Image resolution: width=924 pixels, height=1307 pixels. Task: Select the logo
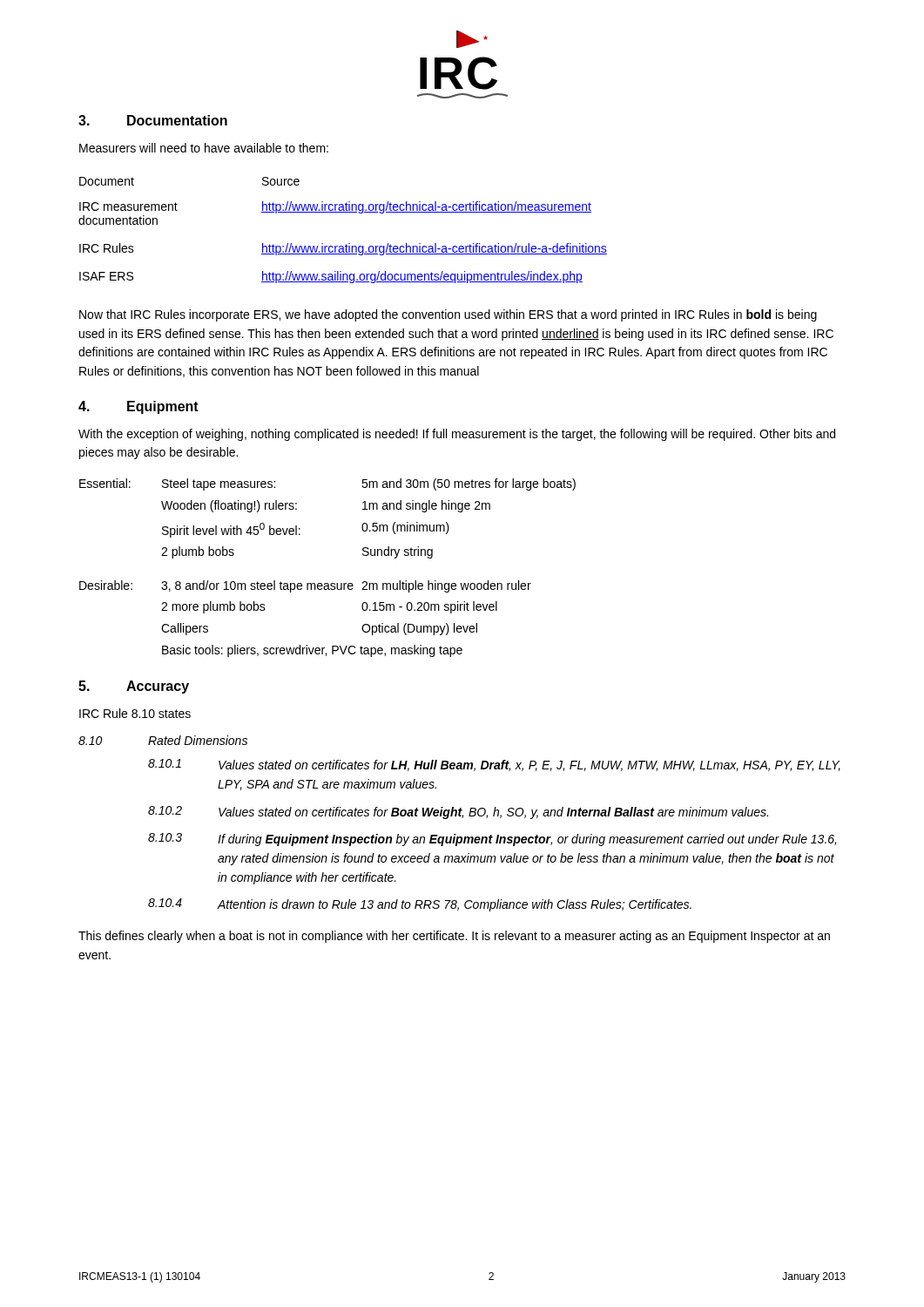tap(462, 67)
